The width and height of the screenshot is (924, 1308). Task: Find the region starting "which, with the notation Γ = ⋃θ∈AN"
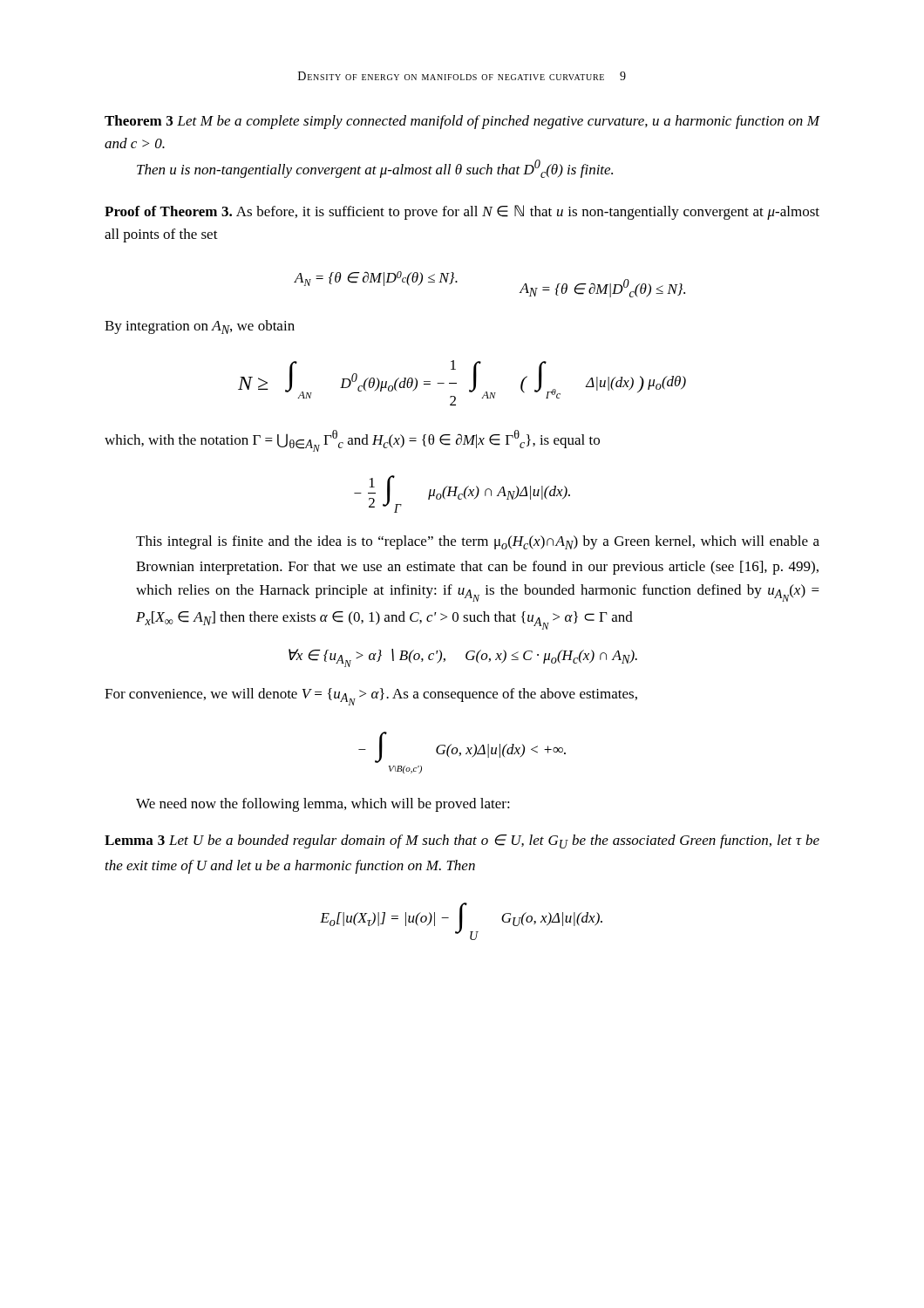(462, 441)
